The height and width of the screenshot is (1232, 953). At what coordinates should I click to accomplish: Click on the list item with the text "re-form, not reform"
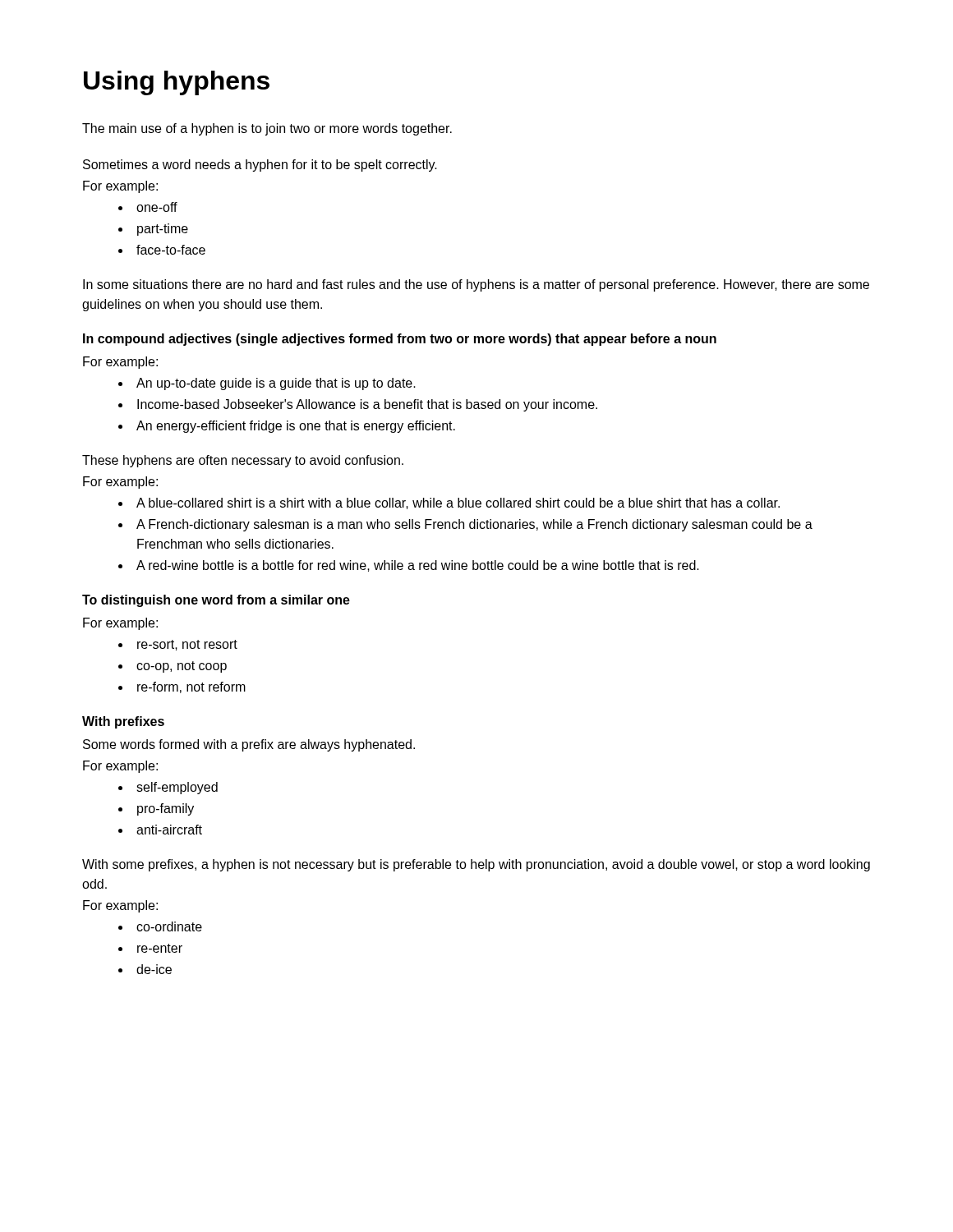click(191, 687)
